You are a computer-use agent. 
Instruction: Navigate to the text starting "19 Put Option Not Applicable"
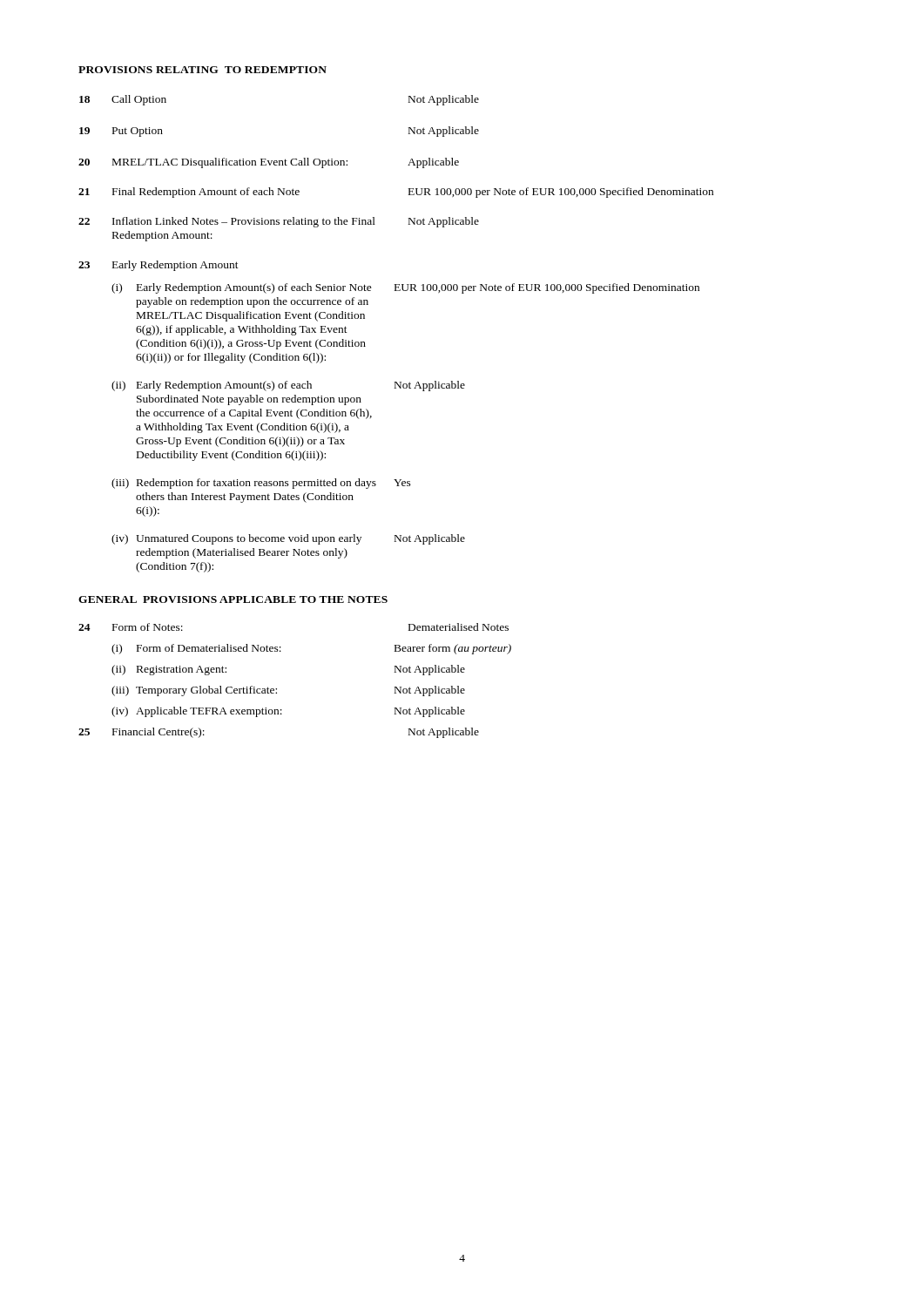click(x=462, y=131)
